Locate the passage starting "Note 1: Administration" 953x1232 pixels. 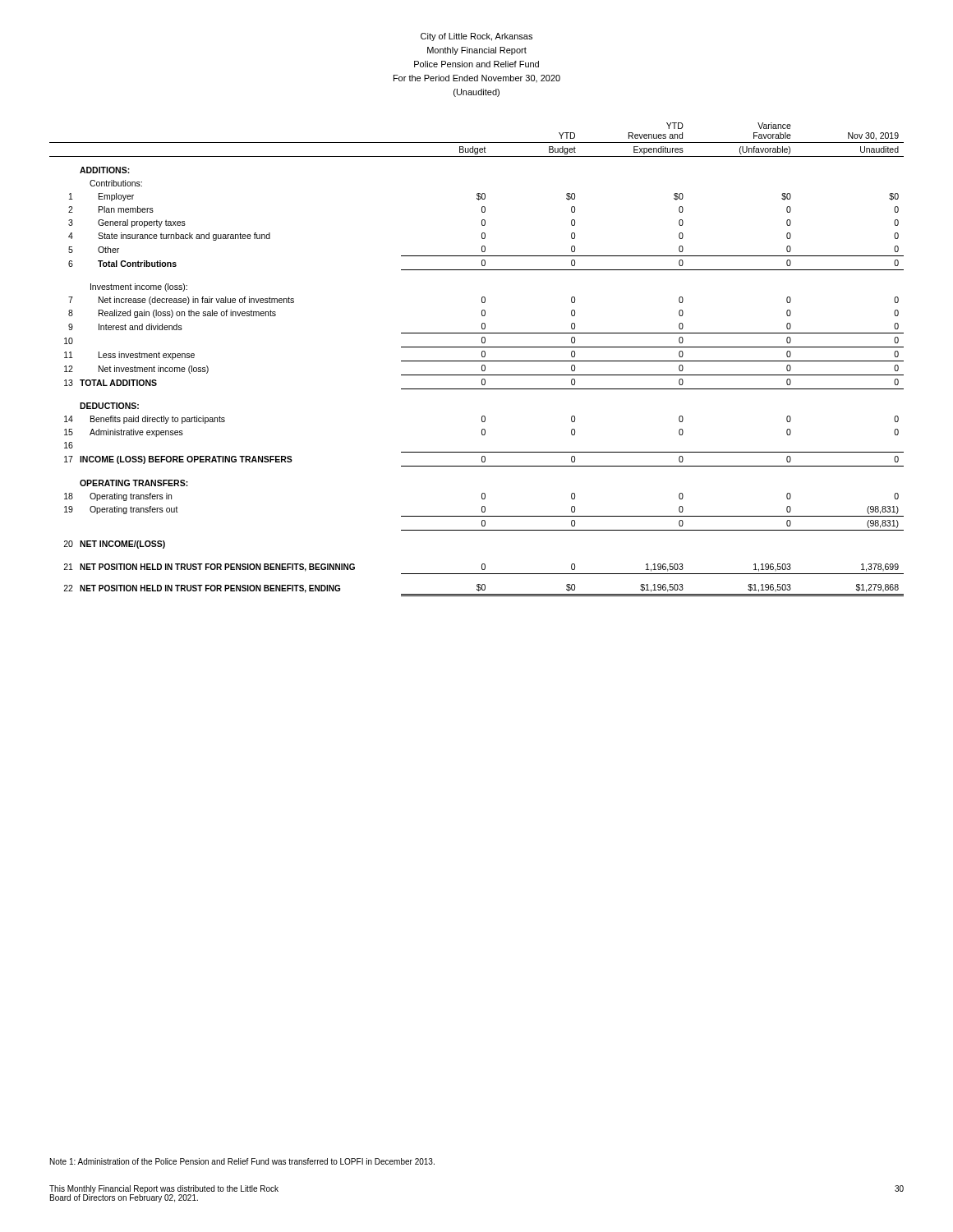pyautogui.click(x=242, y=1162)
